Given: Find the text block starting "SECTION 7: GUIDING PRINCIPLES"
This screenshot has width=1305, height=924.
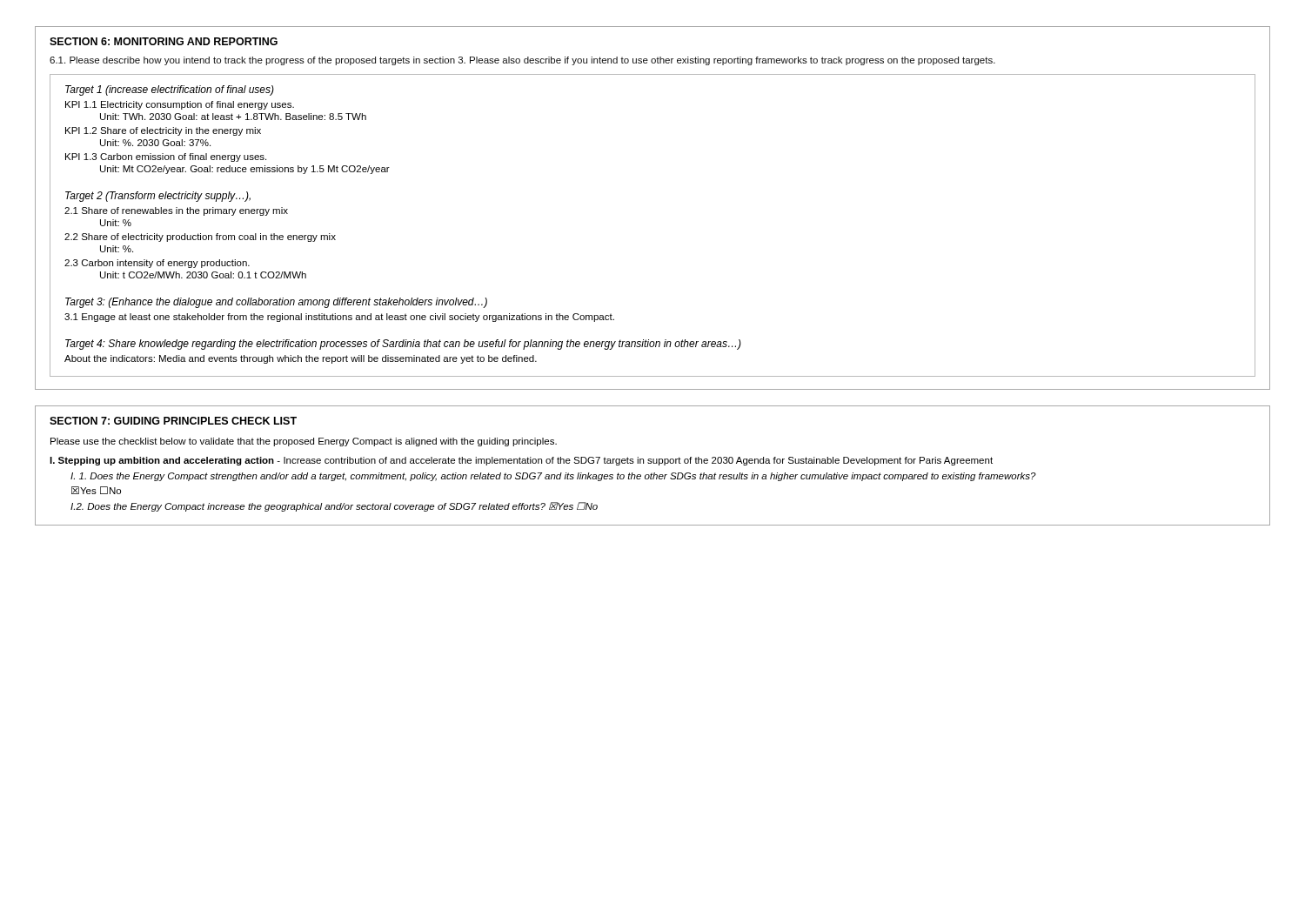Looking at the screenshot, I should coord(173,421).
